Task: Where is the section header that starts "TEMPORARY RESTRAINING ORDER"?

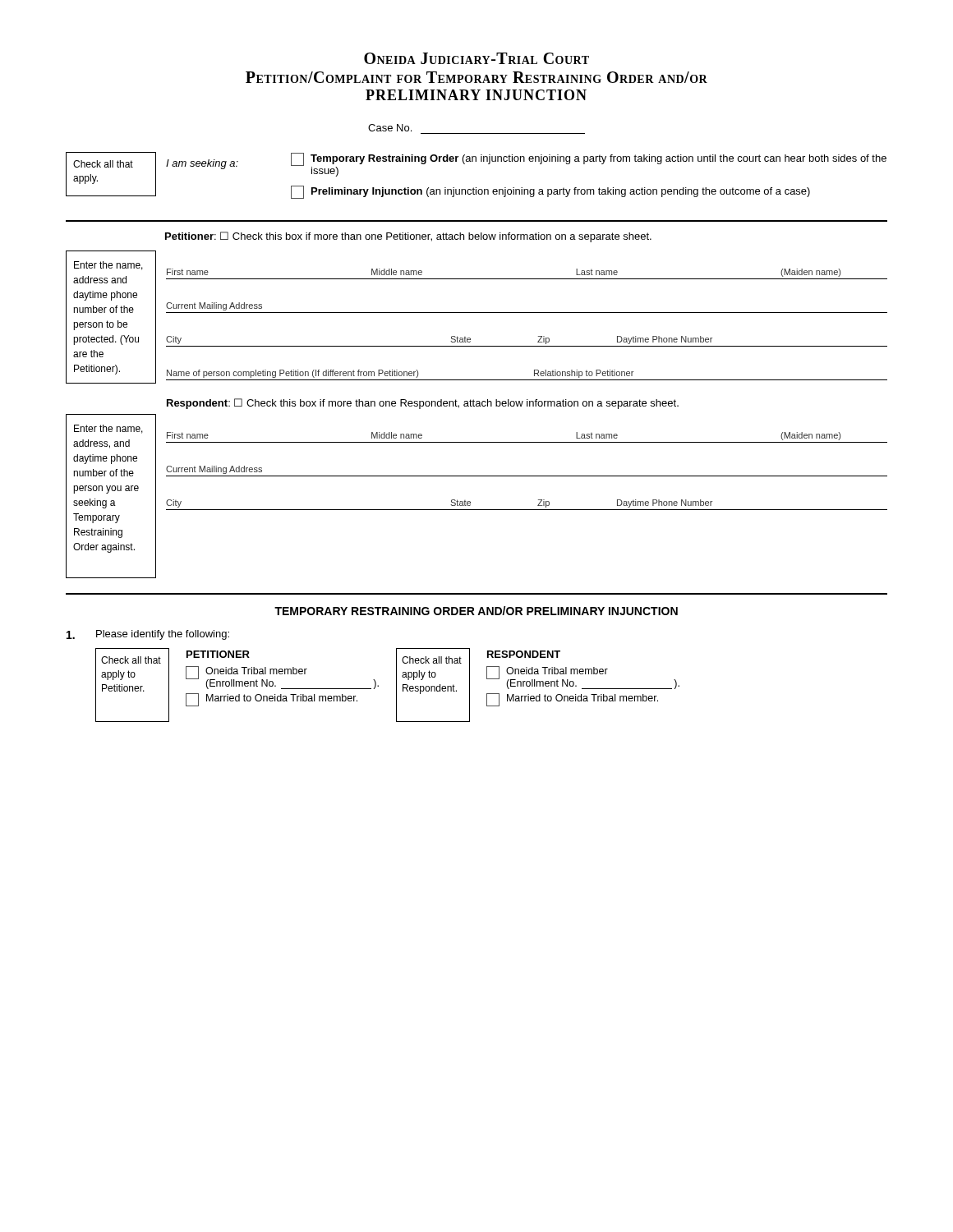Action: pos(476,611)
